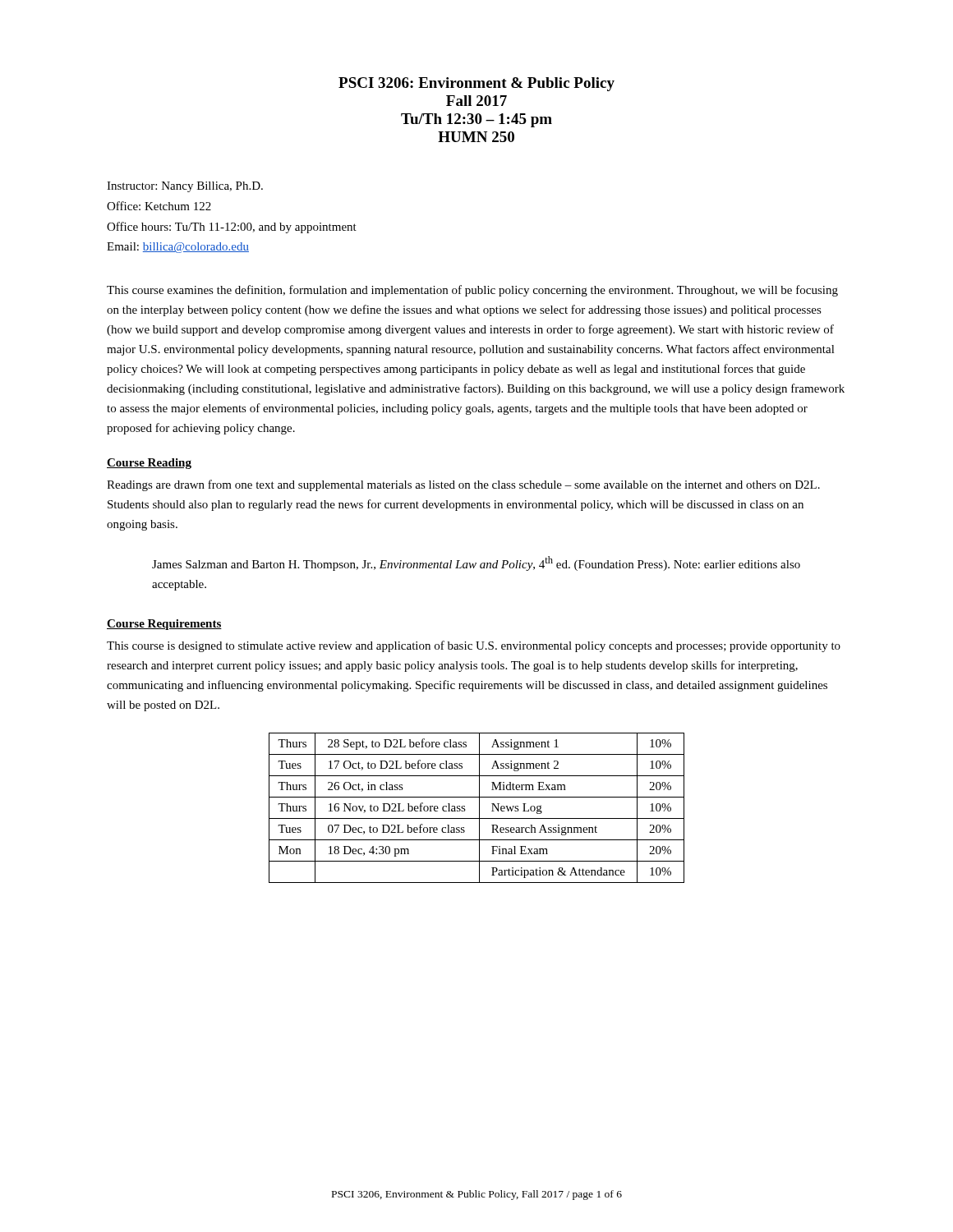Screen dimensions: 1232x953
Task: Click the passage that begins "Instructor: Nancy Billica, Ph.D. Office: Ketchum 122"
Action: 232,216
